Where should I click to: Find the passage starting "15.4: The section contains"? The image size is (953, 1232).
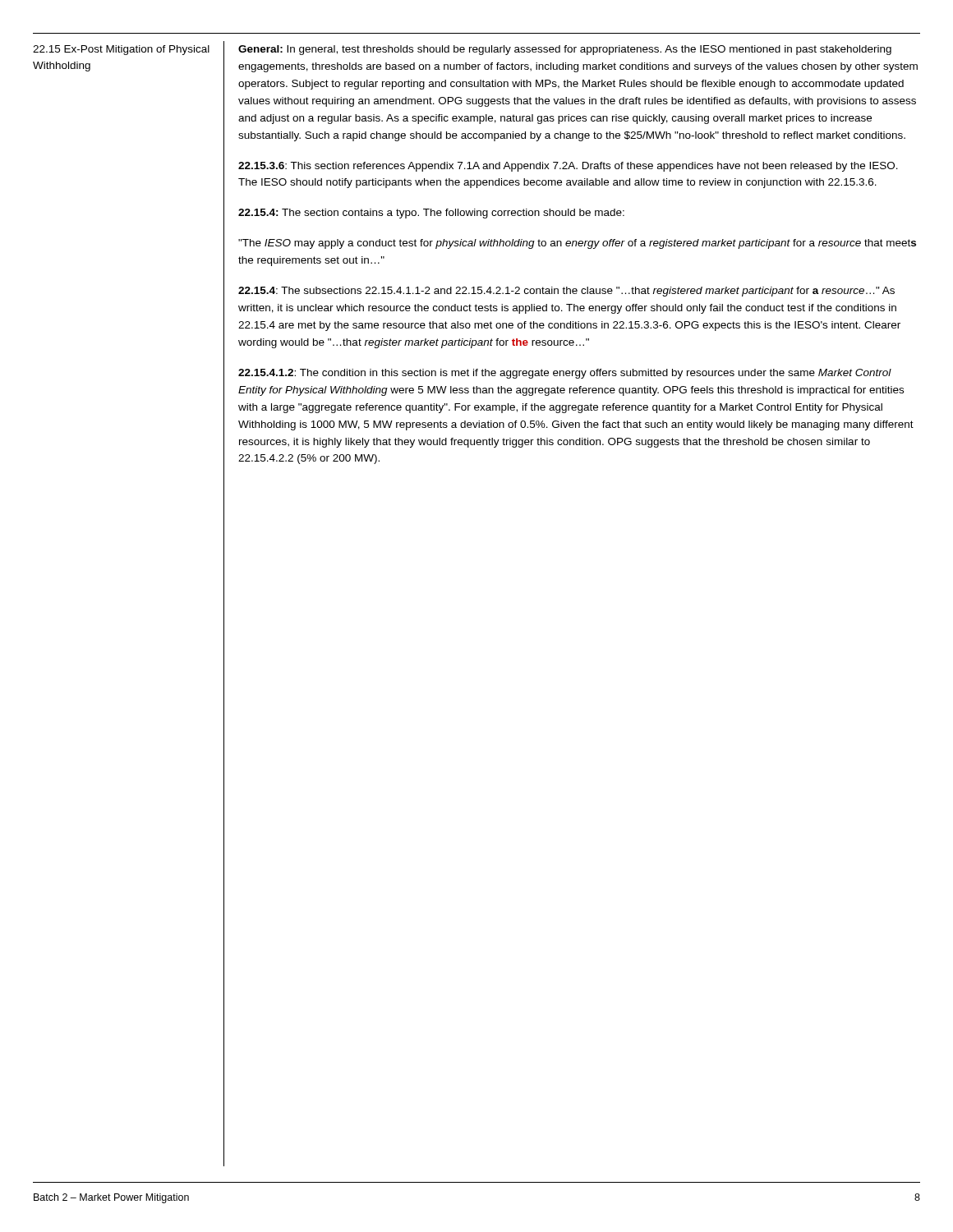pyautogui.click(x=432, y=213)
